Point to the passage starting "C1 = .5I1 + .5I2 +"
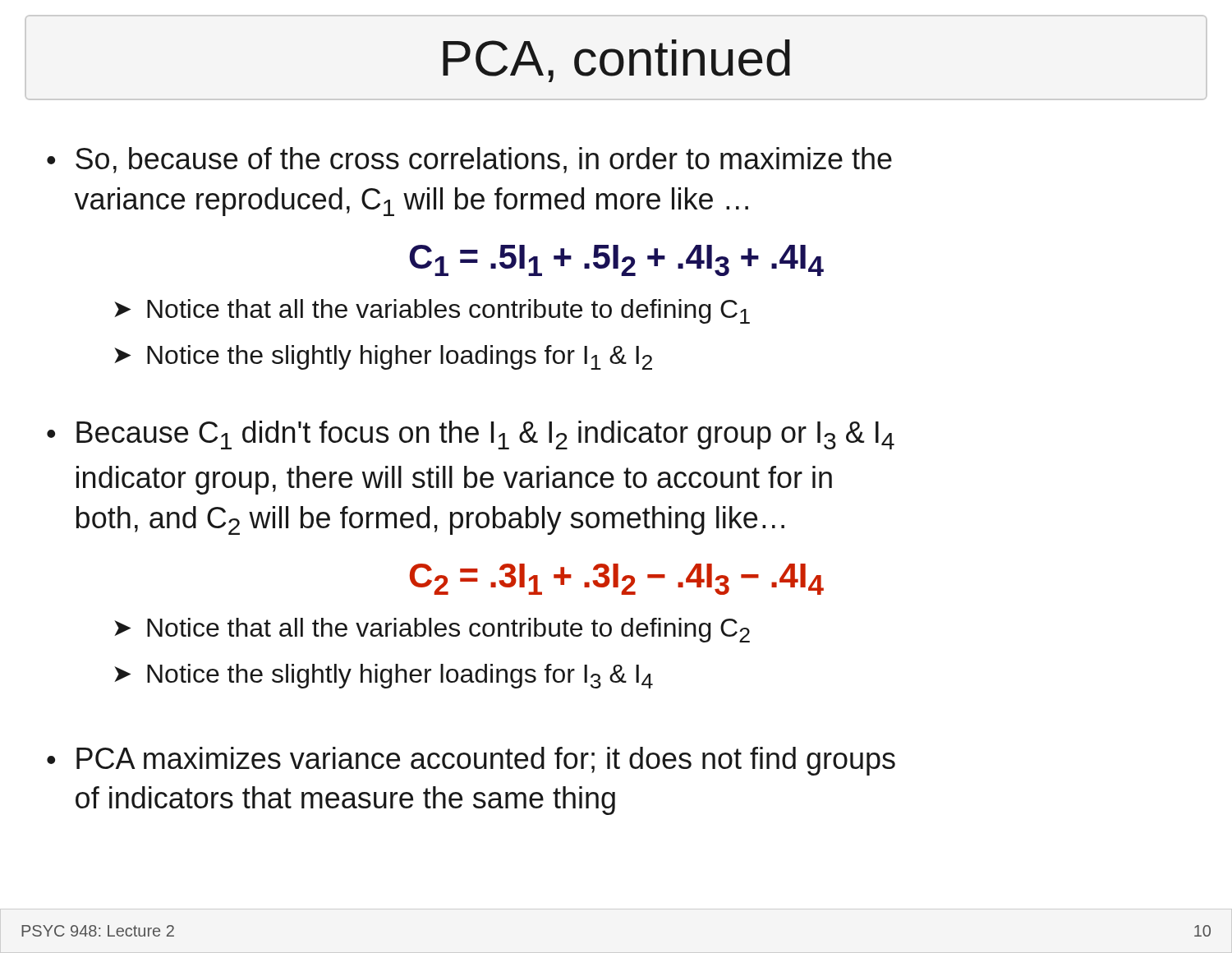This screenshot has height=953, width=1232. tap(616, 260)
